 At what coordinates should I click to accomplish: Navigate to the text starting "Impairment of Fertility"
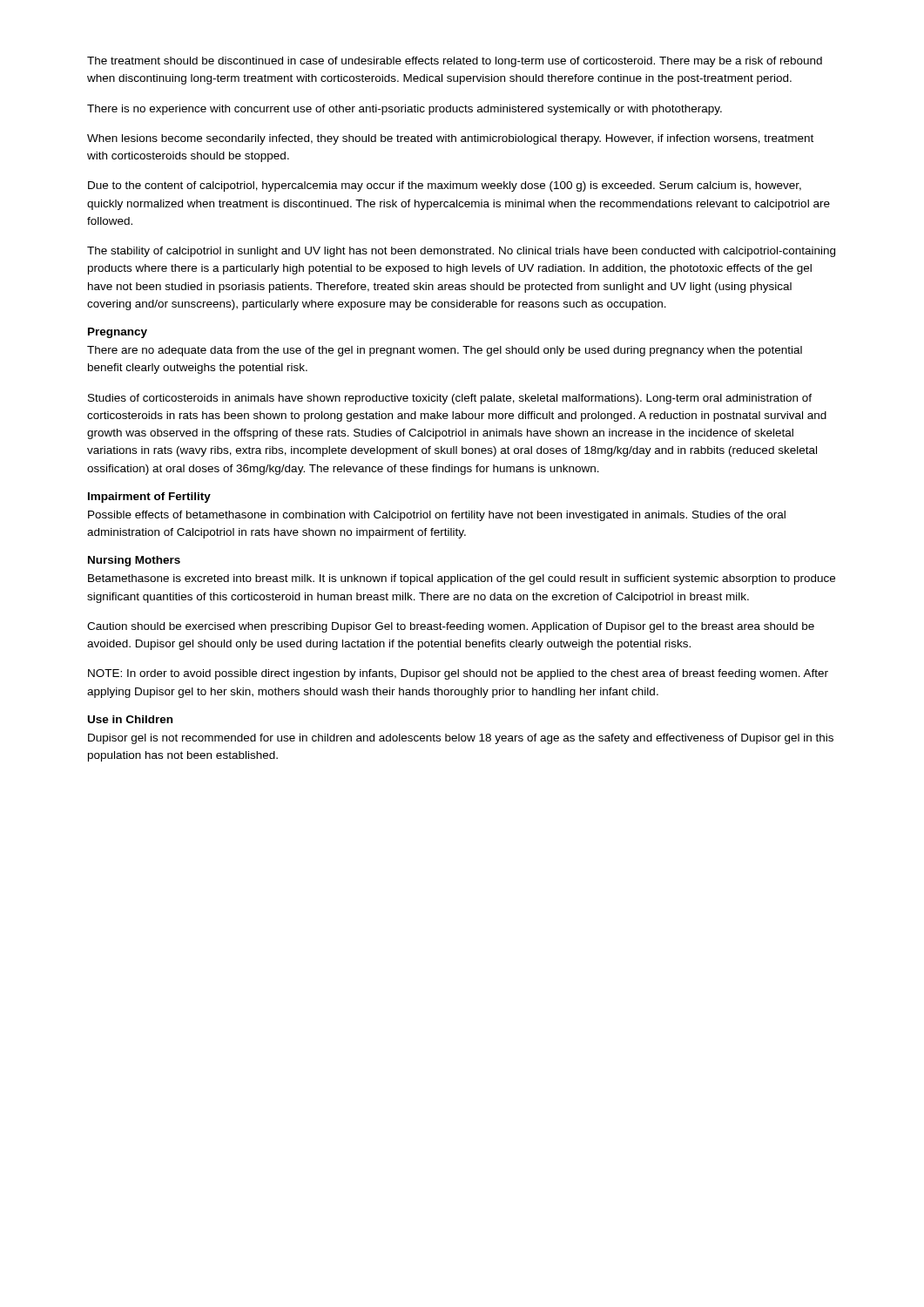(x=149, y=496)
